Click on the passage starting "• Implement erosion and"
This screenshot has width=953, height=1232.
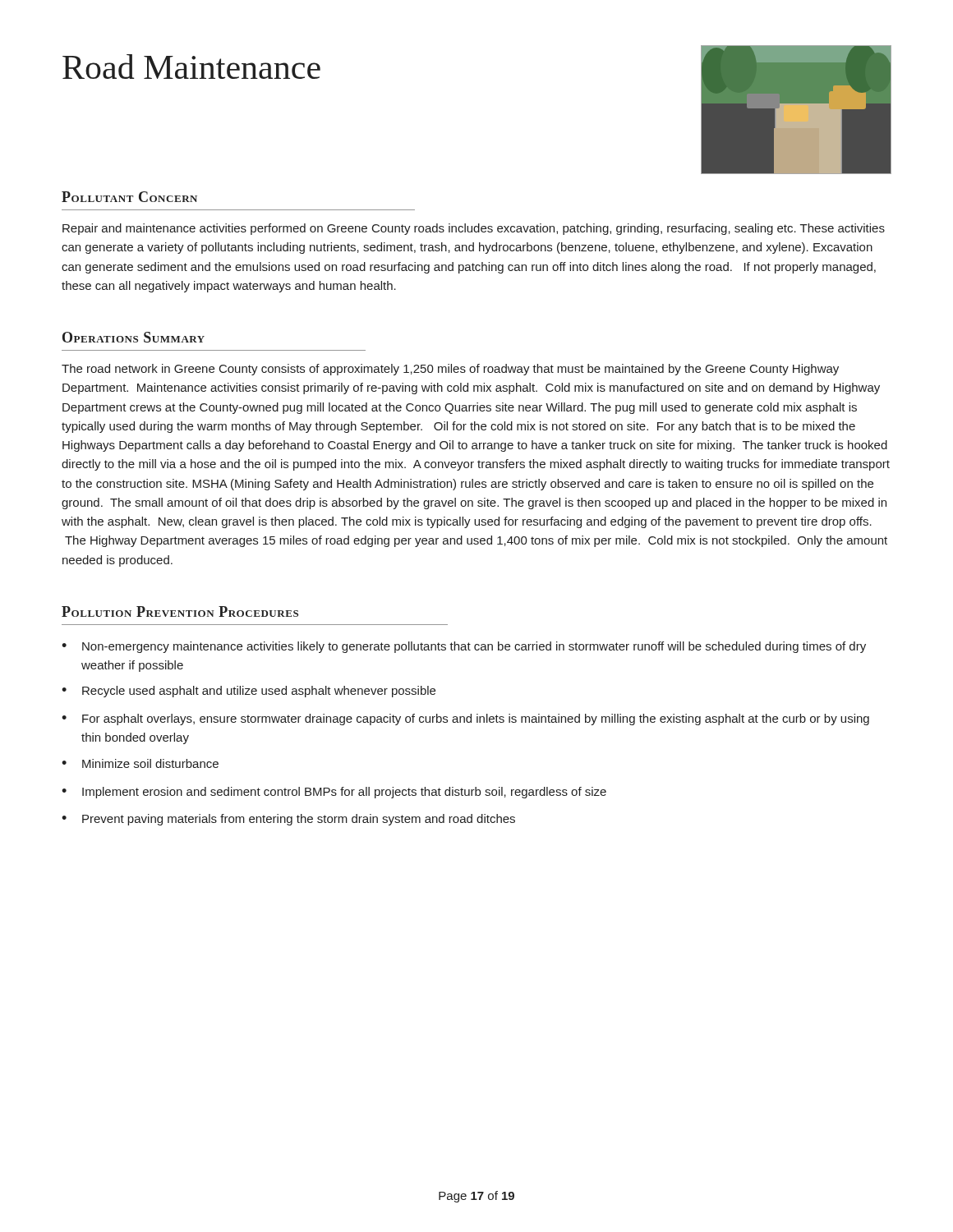pos(476,792)
